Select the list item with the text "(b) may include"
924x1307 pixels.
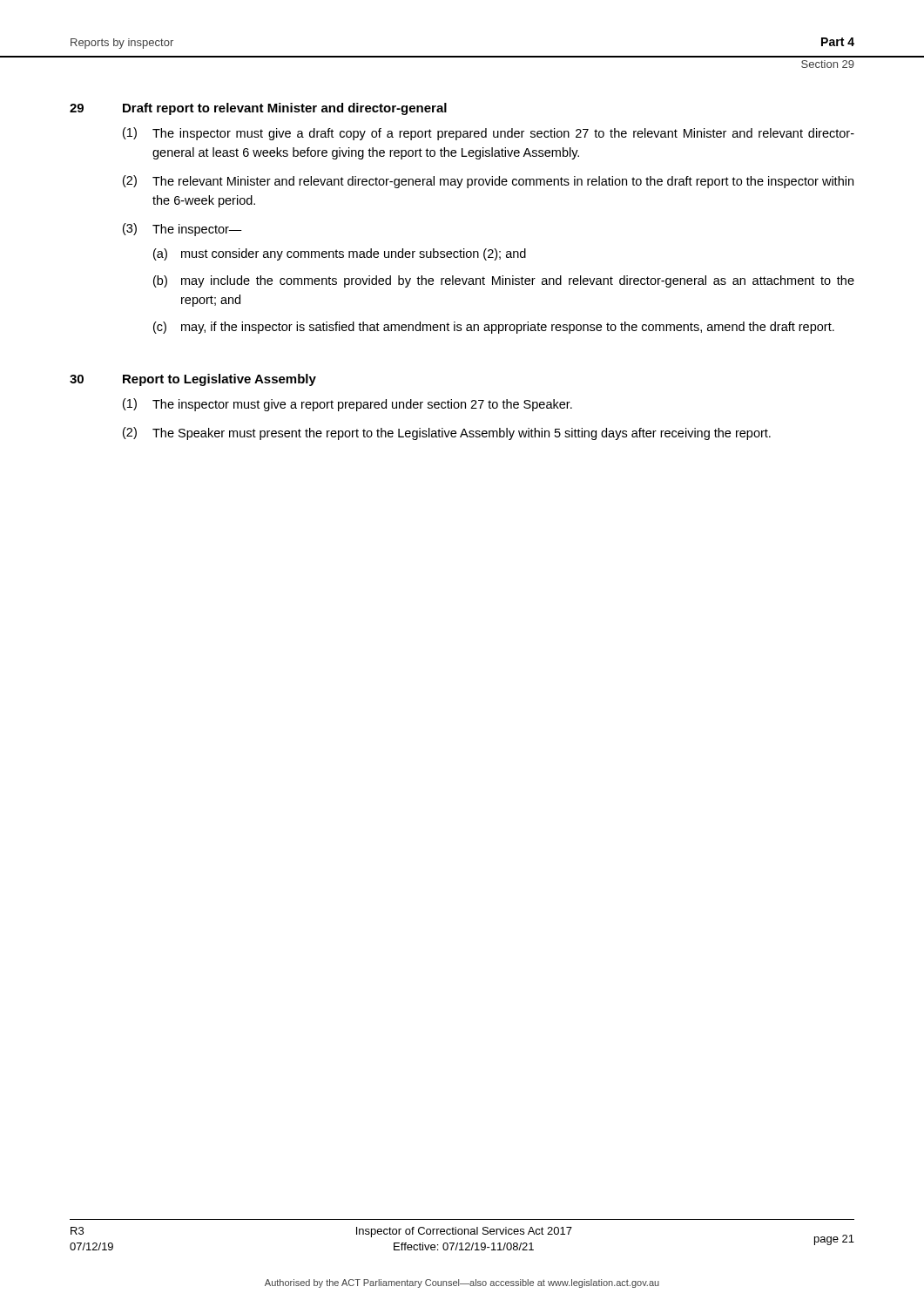[503, 290]
